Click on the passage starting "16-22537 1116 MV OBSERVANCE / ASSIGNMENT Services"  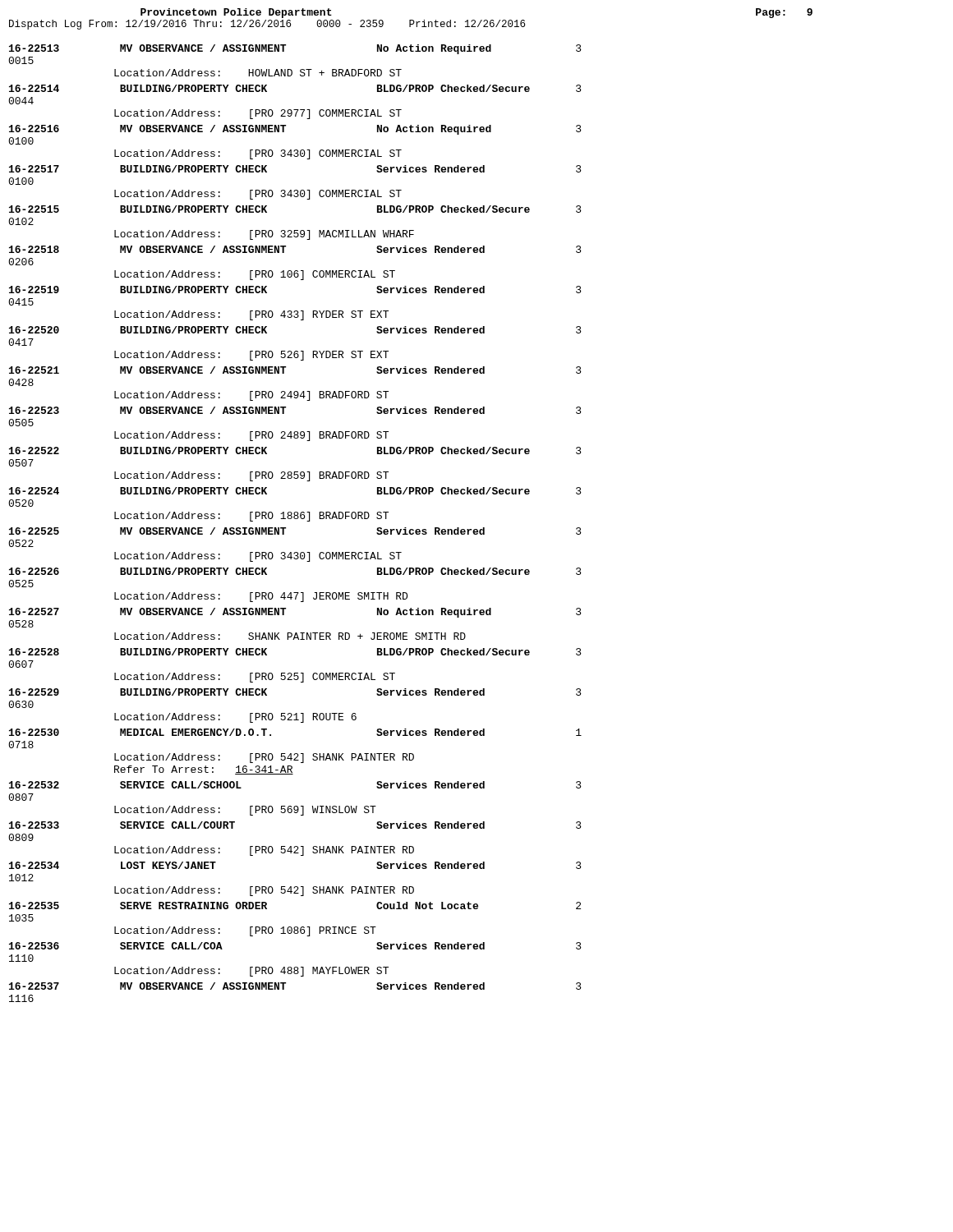click(x=476, y=993)
